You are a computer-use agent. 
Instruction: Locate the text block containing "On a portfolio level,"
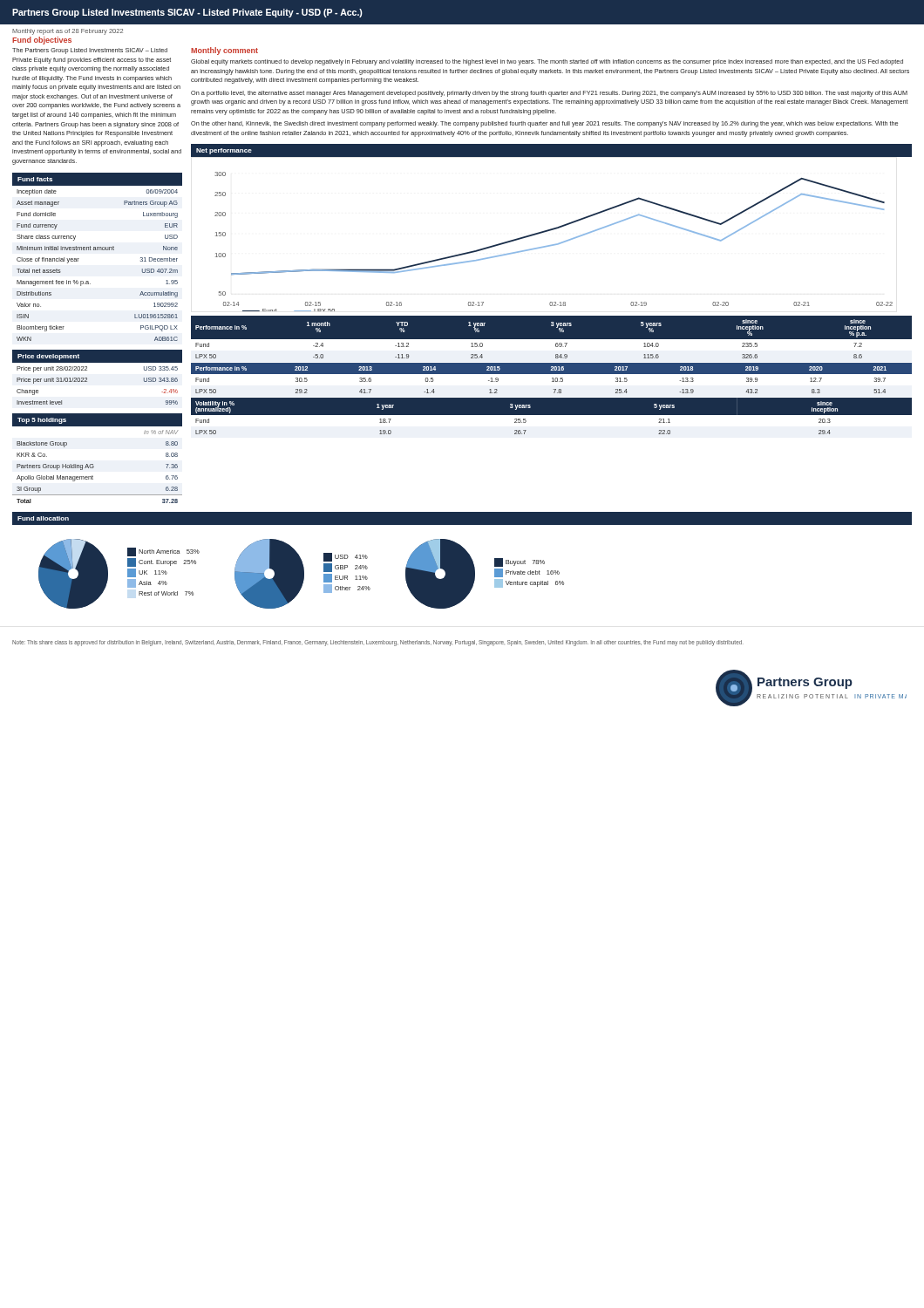click(x=549, y=102)
